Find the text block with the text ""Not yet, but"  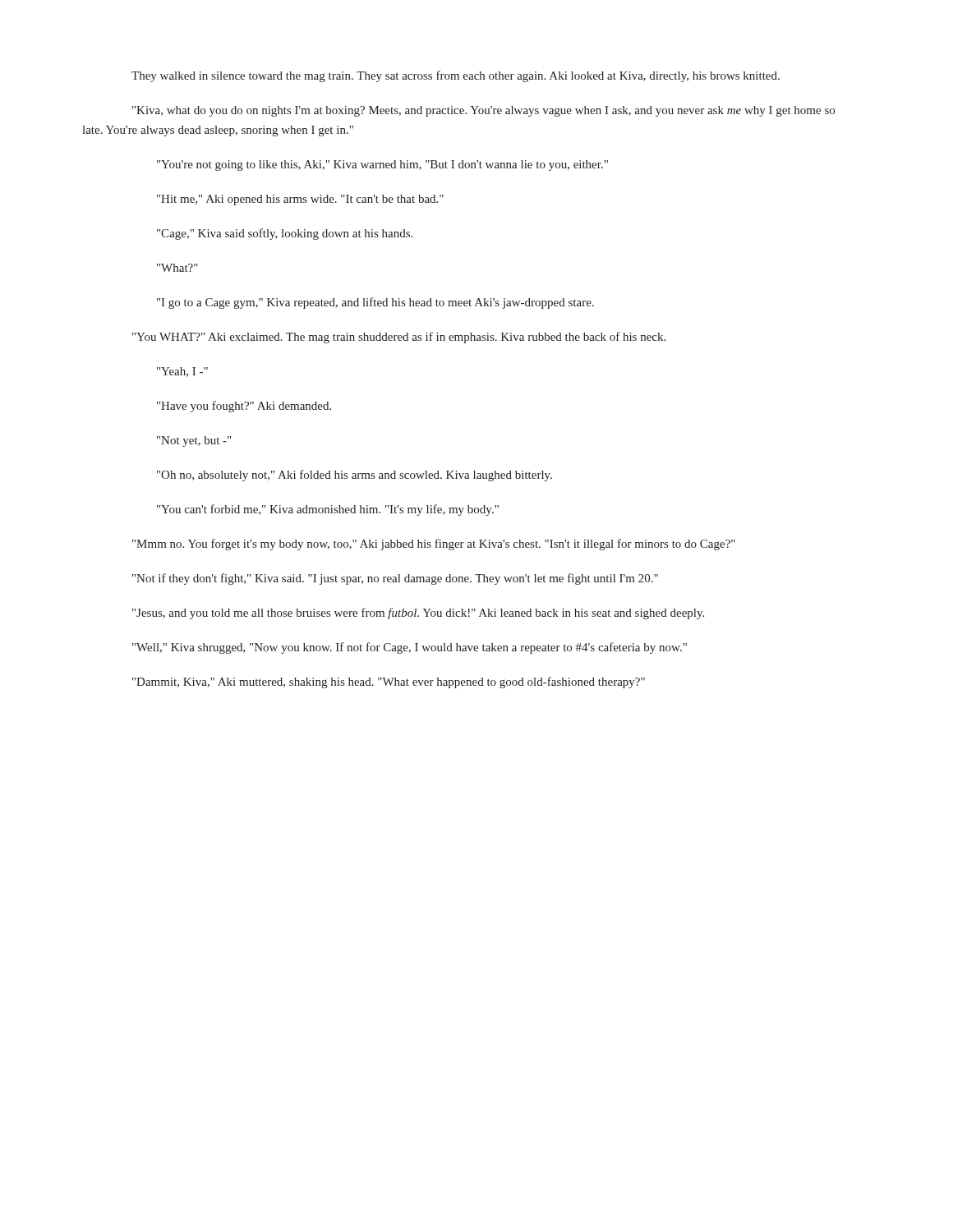[194, 440]
